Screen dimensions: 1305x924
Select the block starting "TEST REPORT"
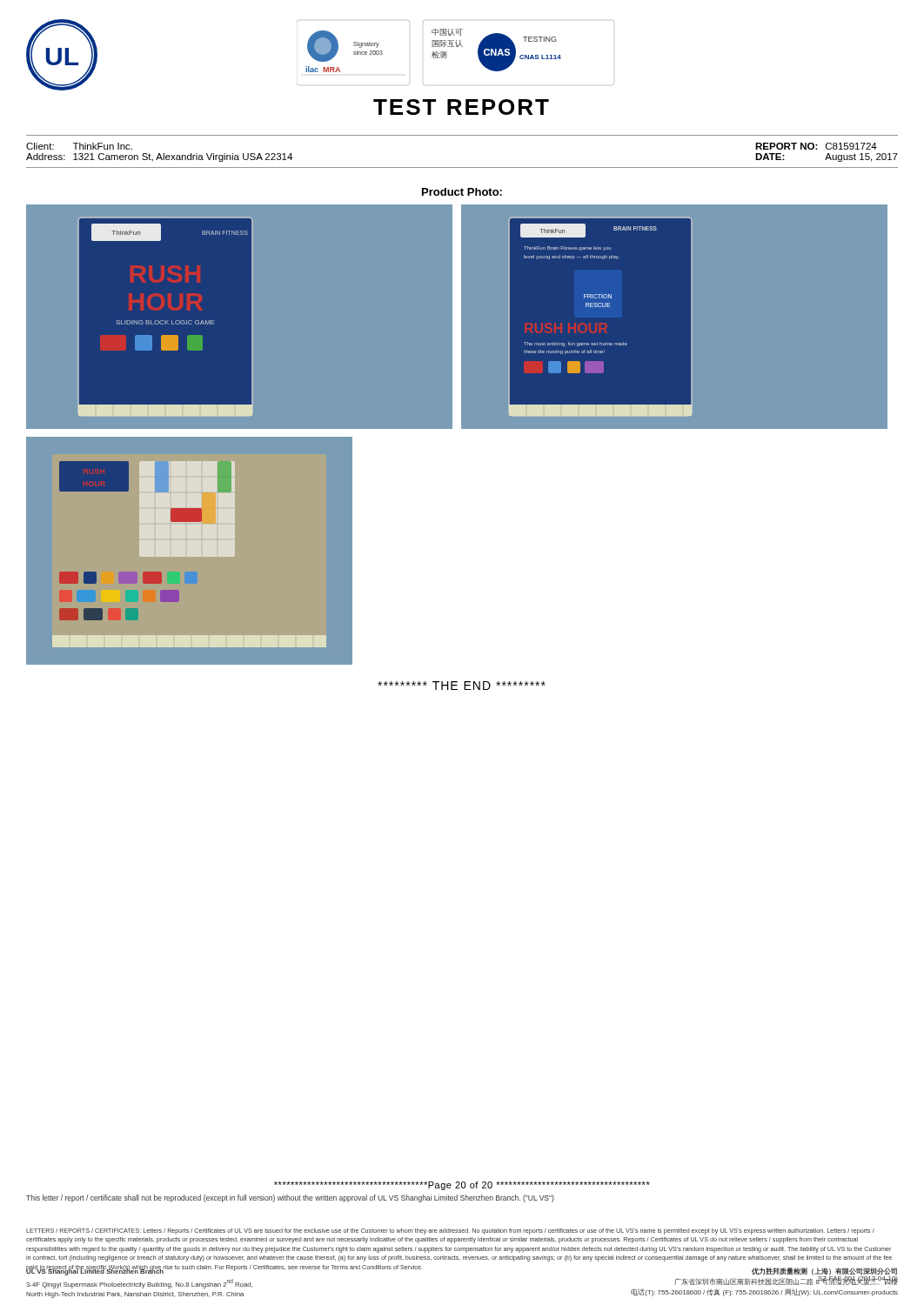point(462,107)
